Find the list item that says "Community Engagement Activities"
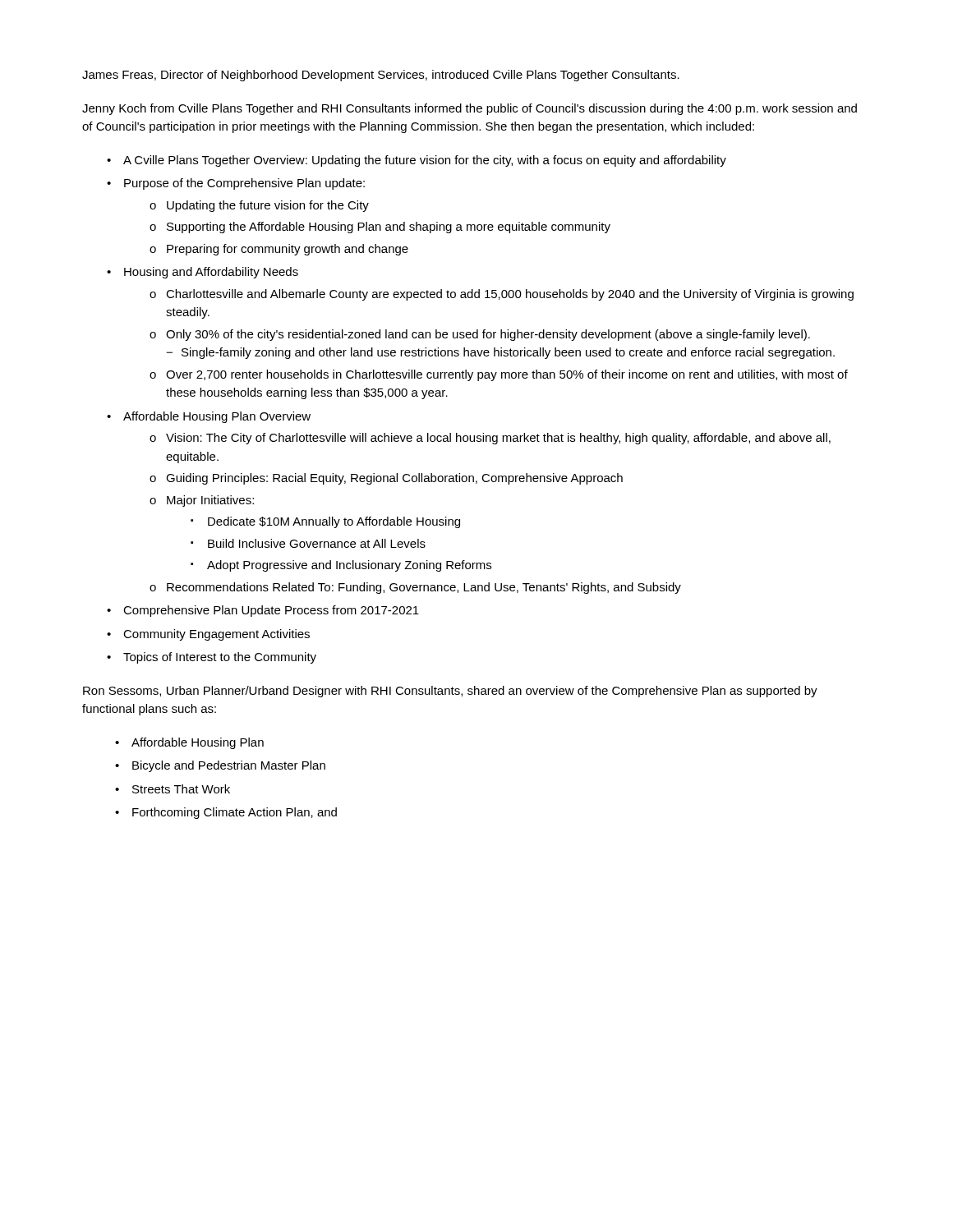The height and width of the screenshot is (1232, 953). pos(217,633)
